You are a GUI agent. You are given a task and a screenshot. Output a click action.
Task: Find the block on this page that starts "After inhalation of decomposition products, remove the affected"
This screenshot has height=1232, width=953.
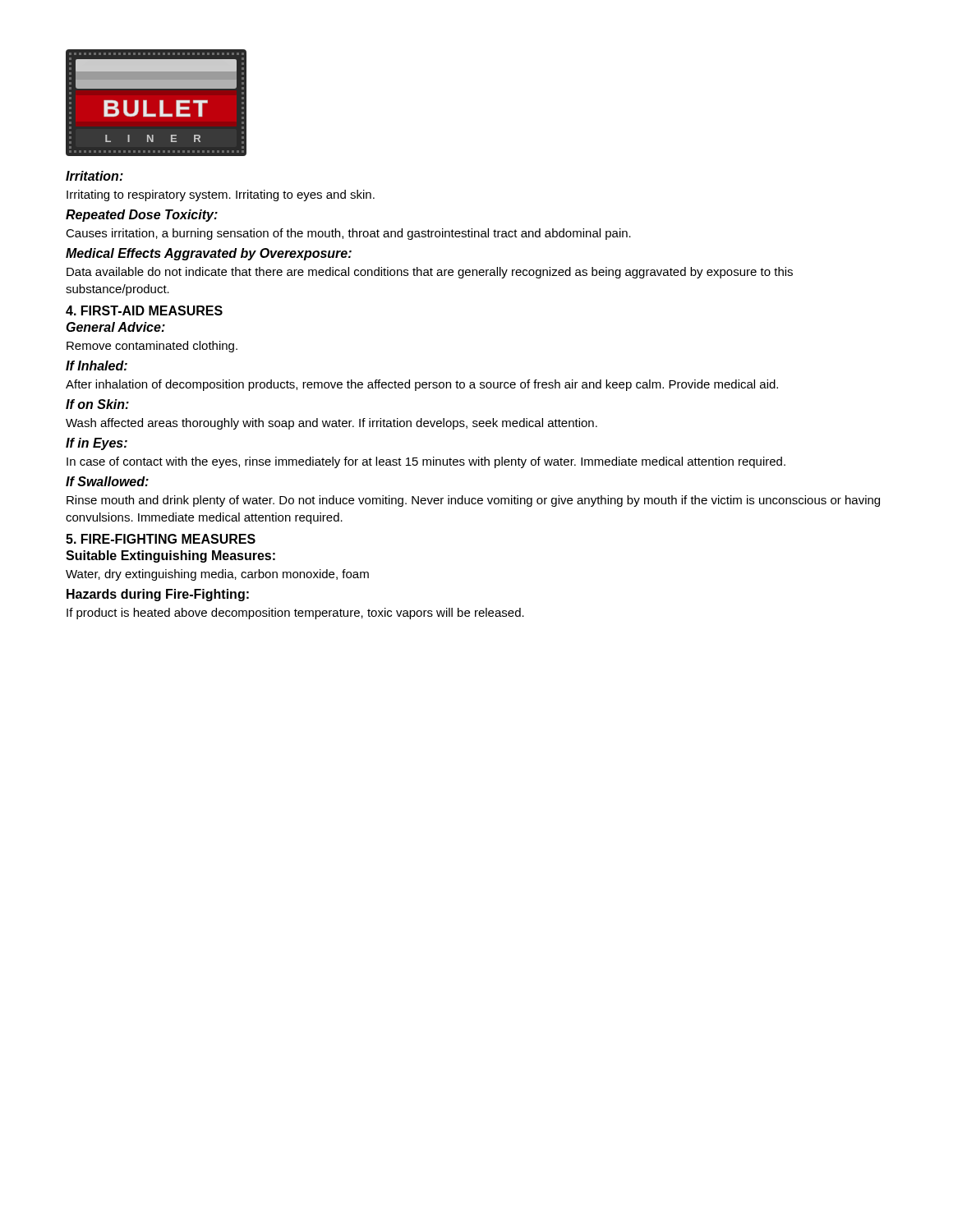[x=423, y=384]
